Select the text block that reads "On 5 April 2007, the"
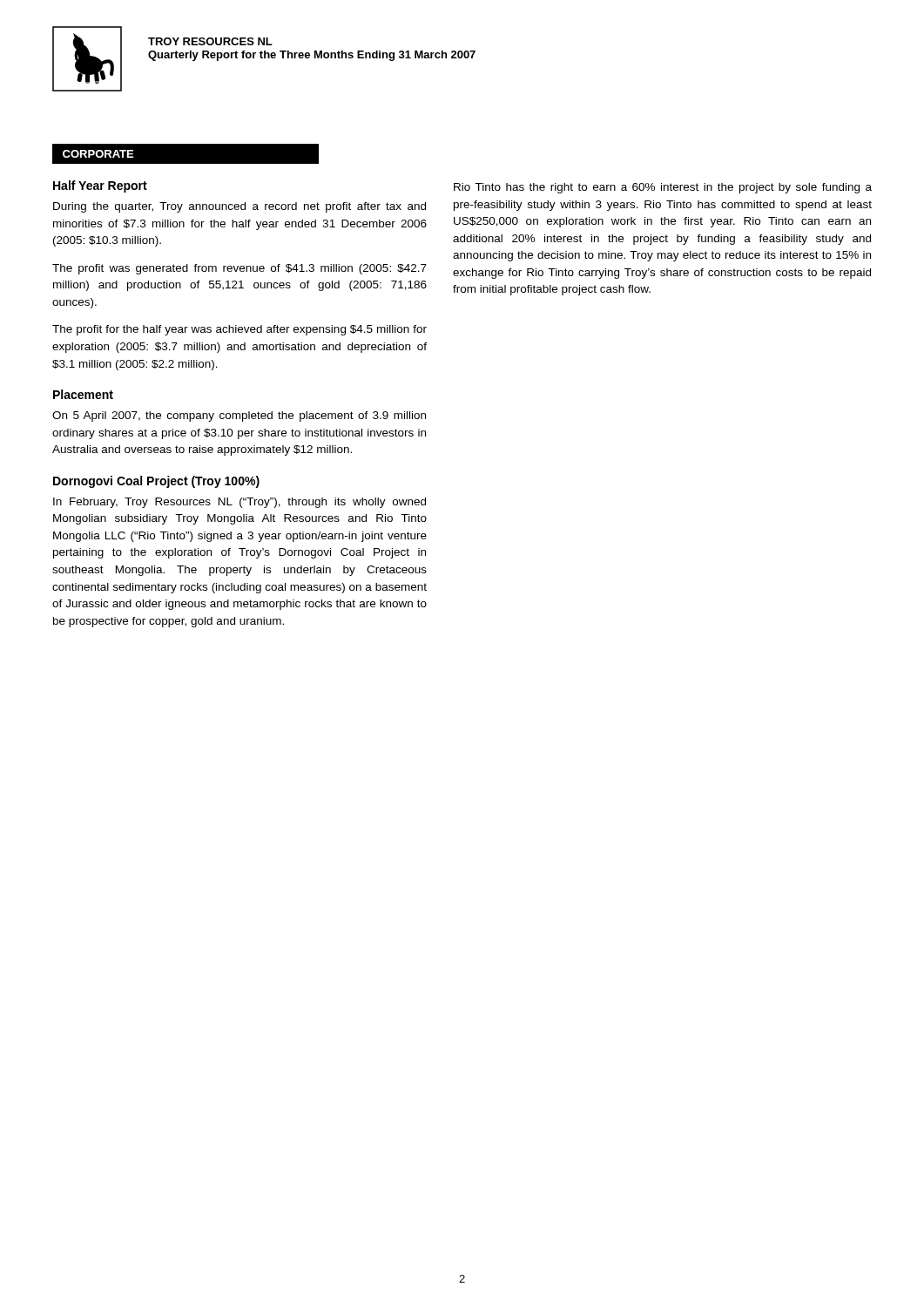 pyautogui.click(x=240, y=432)
